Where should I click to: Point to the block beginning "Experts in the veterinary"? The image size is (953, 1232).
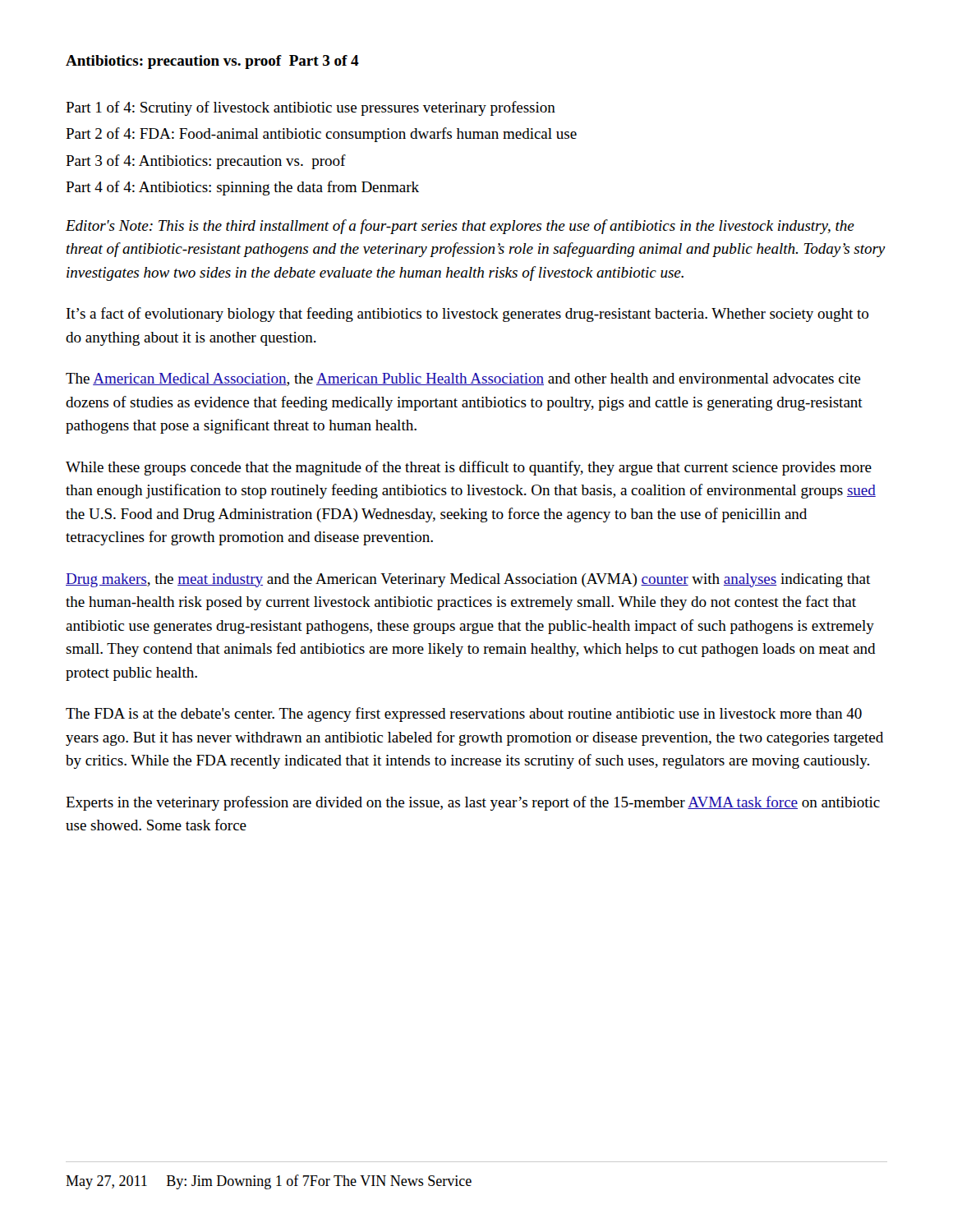click(473, 813)
